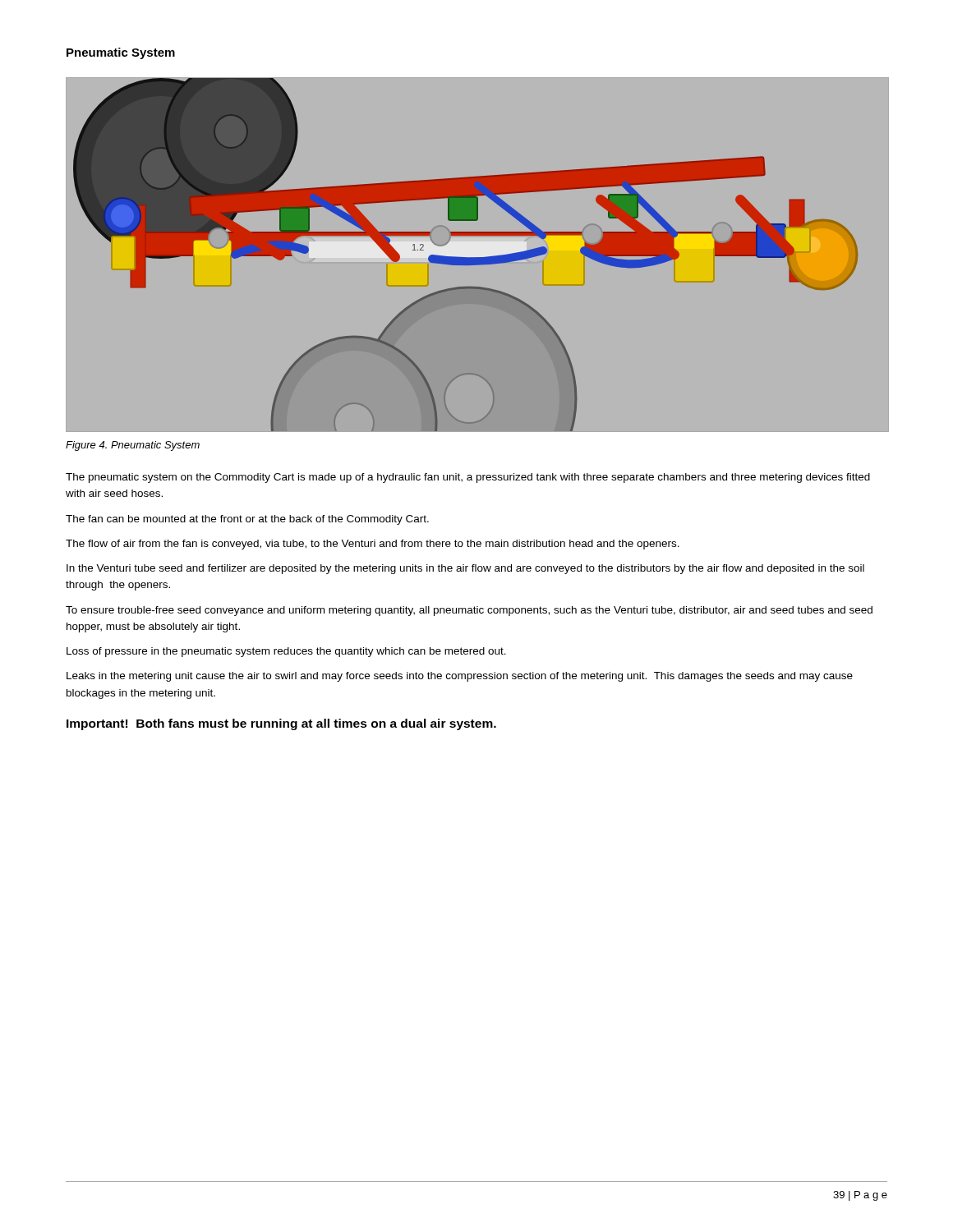
Task: Point to the text block starting "The fan can be mounted at the"
Action: pos(248,518)
